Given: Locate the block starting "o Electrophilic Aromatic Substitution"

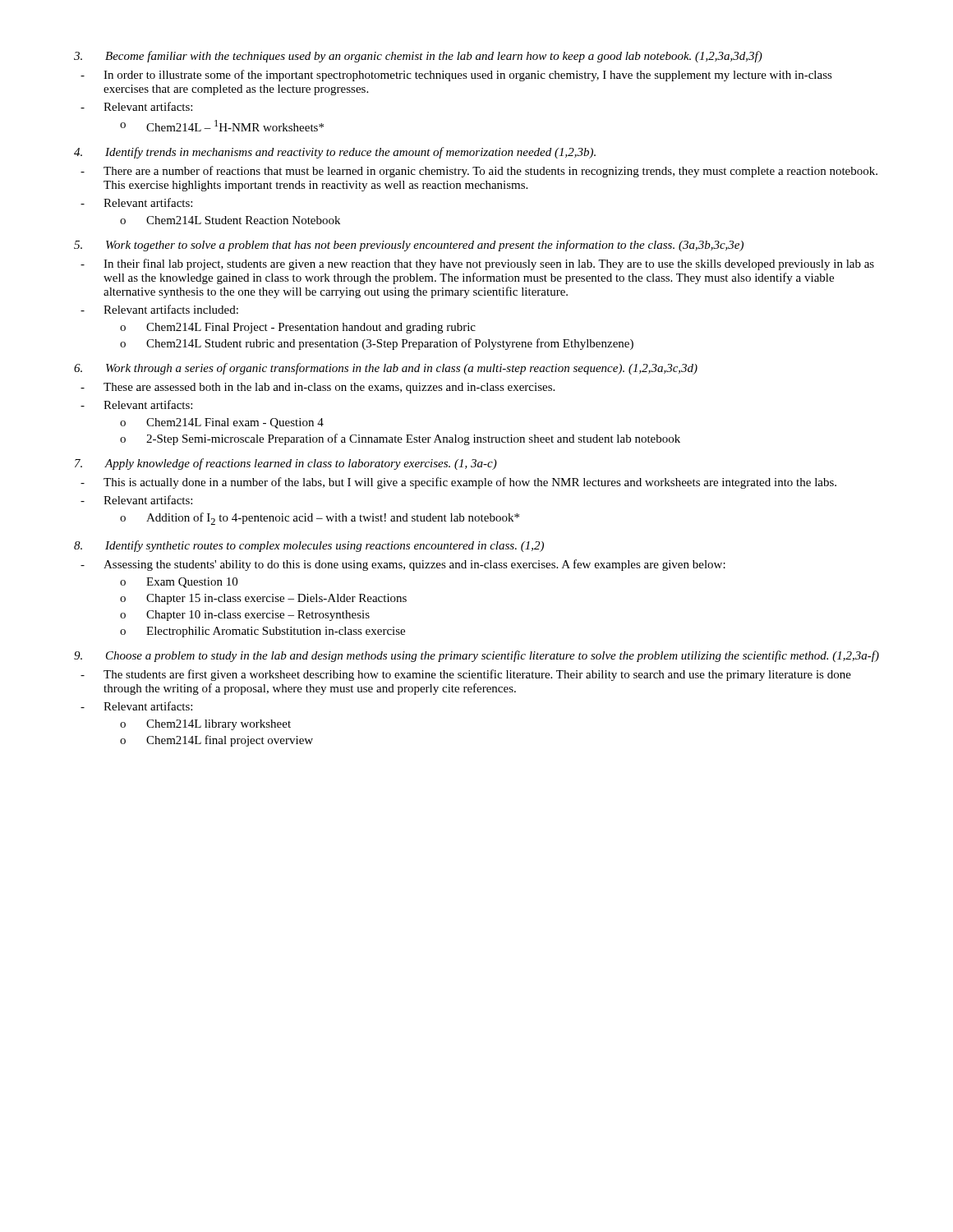Looking at the screenshot, I should 262,632.
